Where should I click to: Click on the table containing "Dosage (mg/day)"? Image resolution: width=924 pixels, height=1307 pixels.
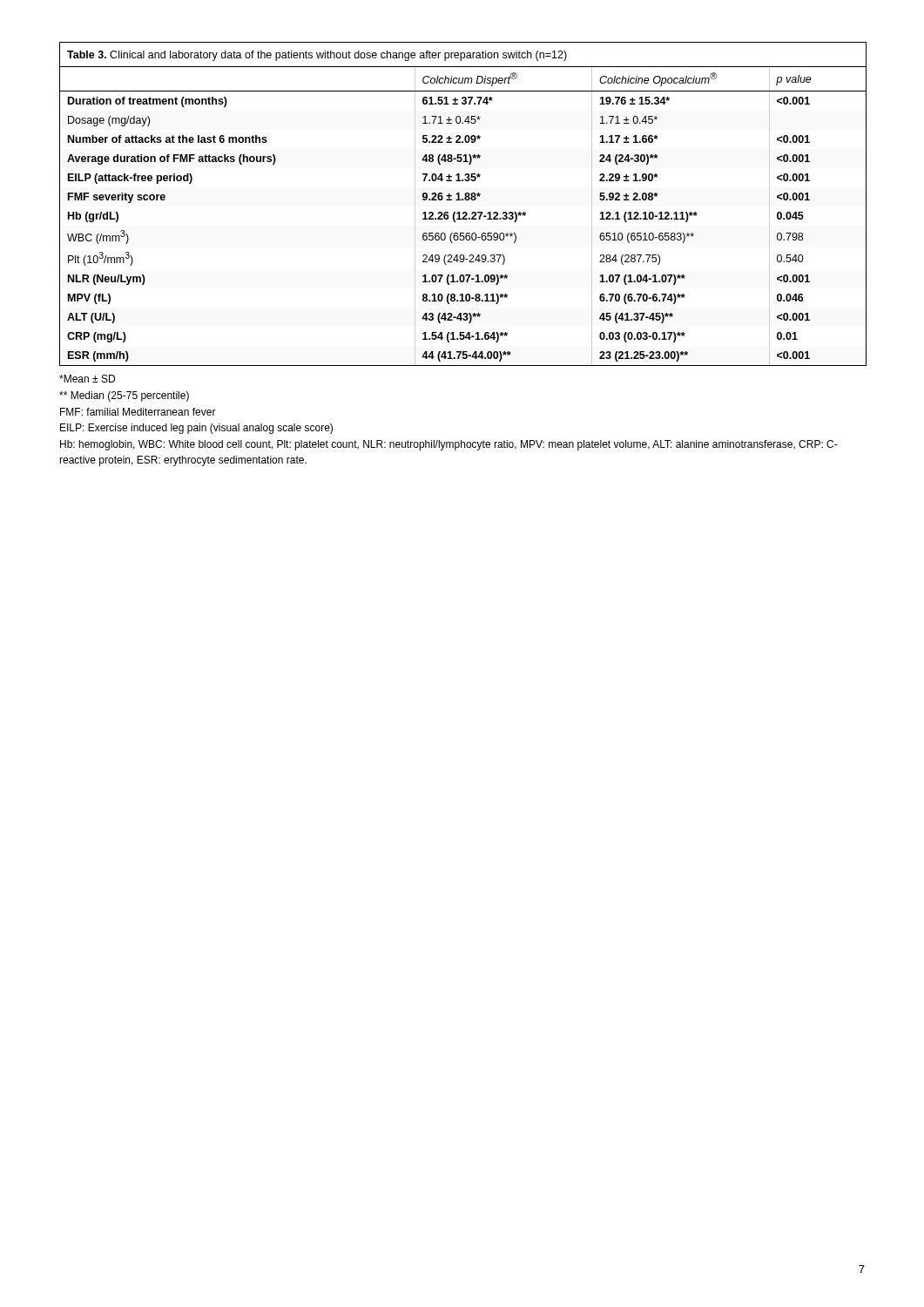point(463,204)
